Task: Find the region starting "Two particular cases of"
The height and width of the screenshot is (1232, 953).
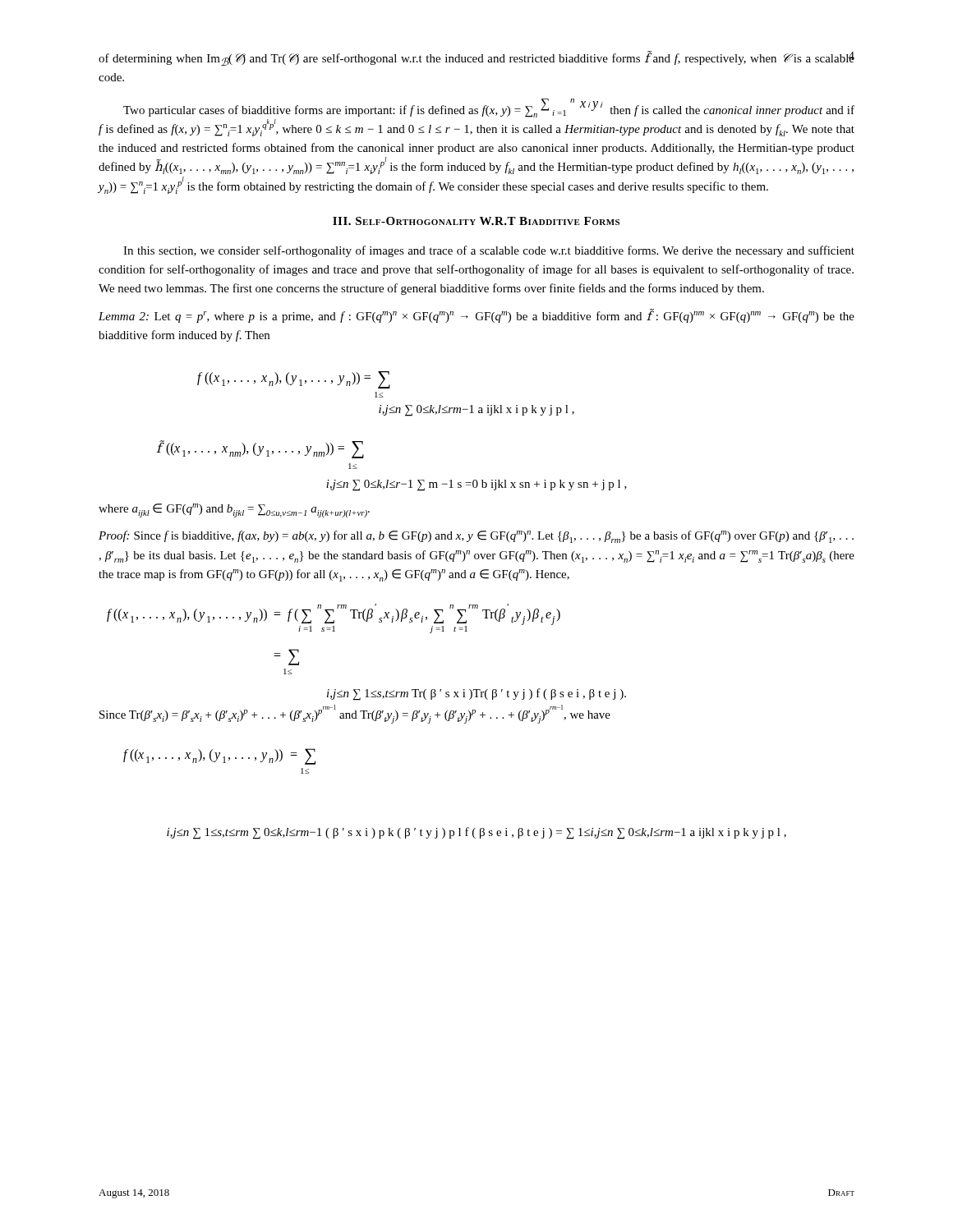Action: point(476,146)
